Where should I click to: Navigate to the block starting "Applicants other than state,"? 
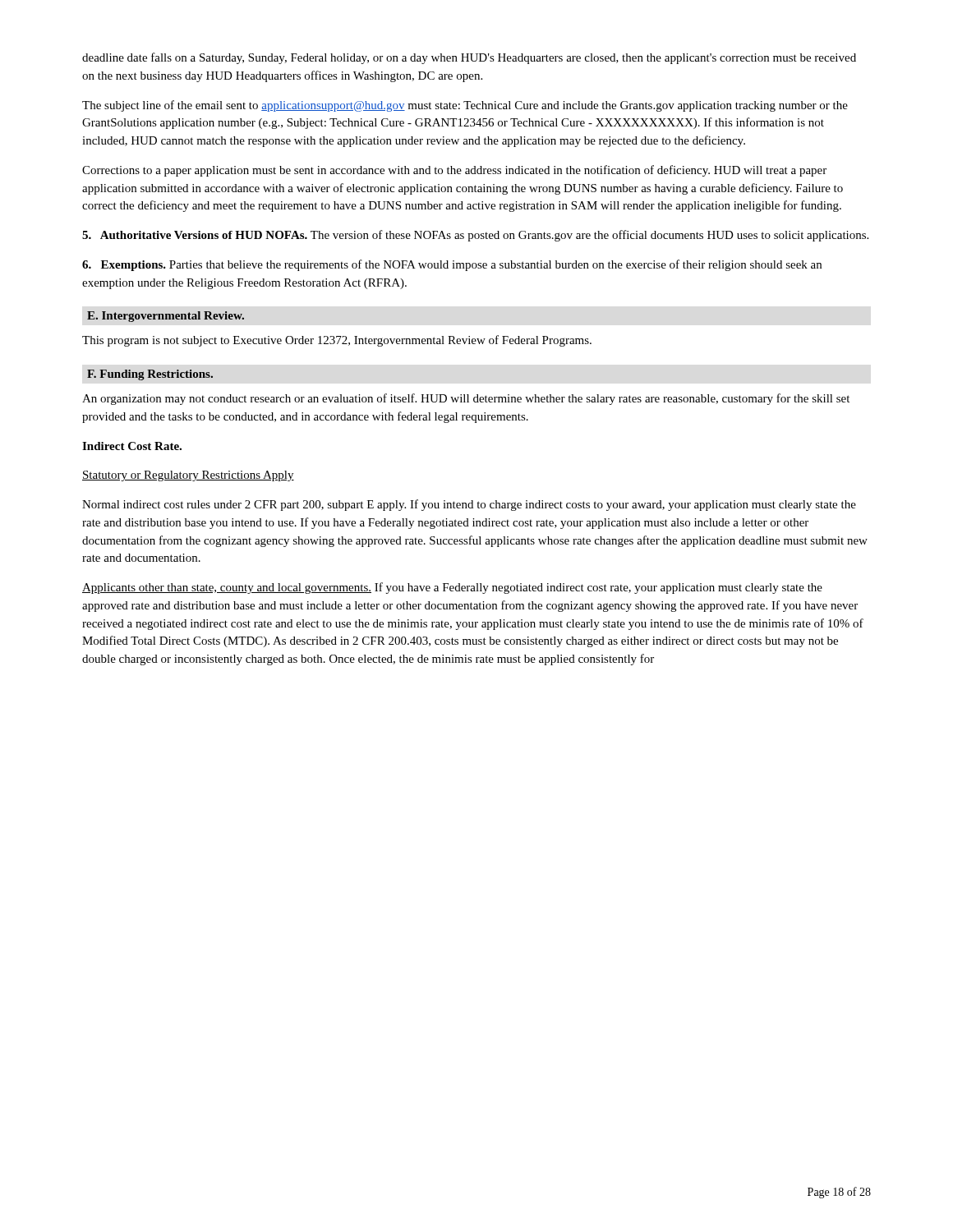click(476, 624)
